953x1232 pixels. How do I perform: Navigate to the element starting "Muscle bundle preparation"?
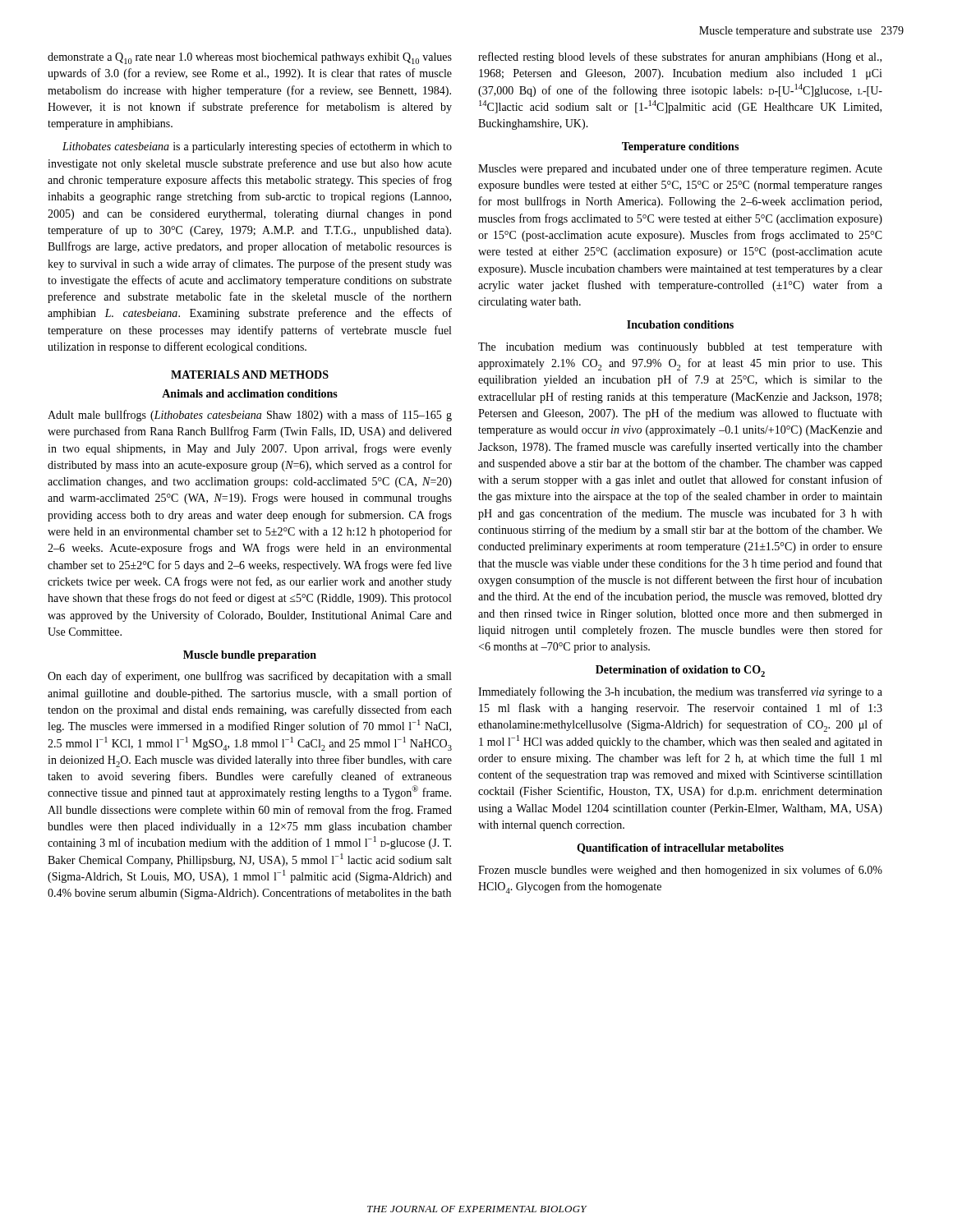[x=250, y=655]
